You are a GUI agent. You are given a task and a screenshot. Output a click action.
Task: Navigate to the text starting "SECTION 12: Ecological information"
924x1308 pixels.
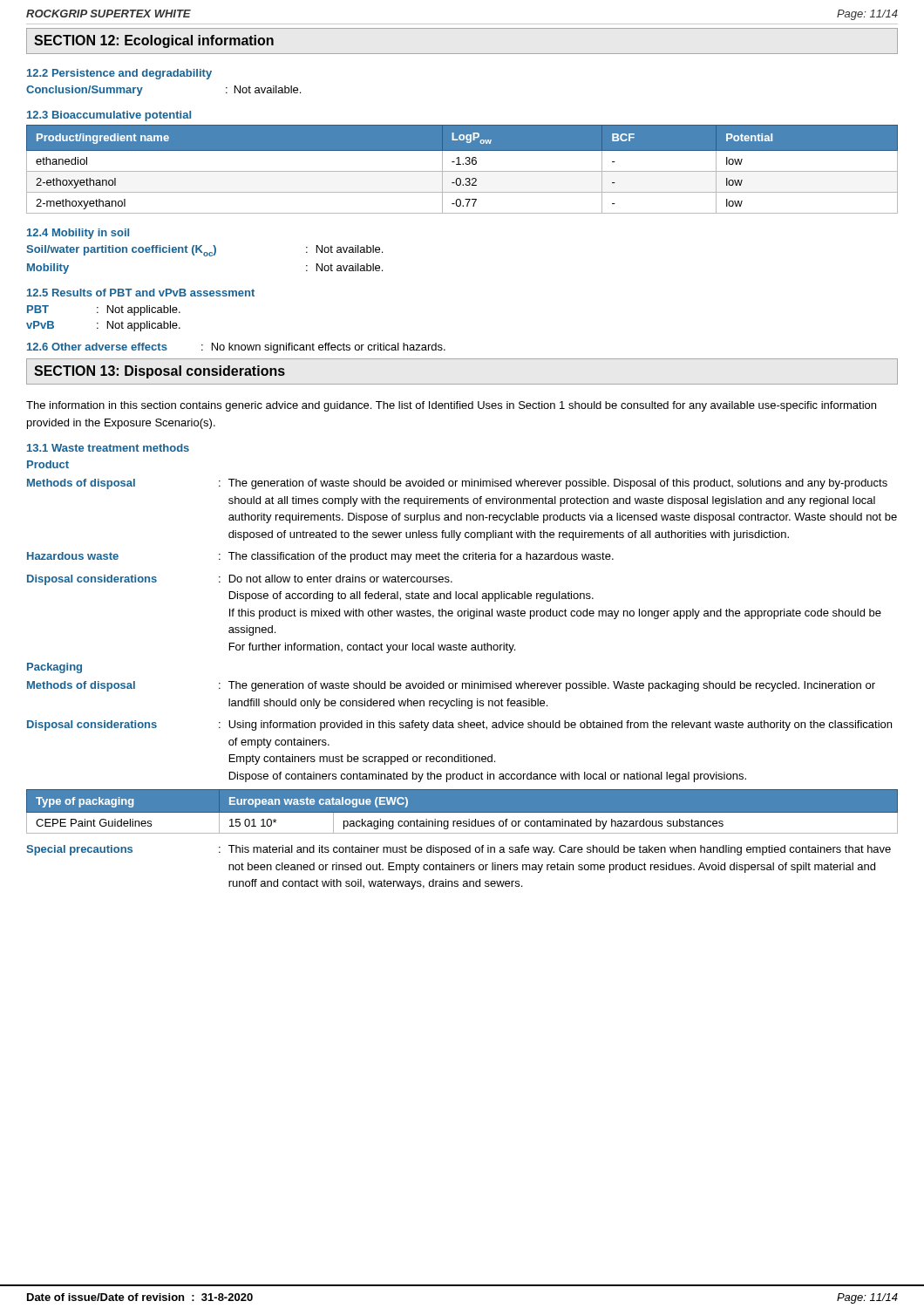click(x=154, y=41)
